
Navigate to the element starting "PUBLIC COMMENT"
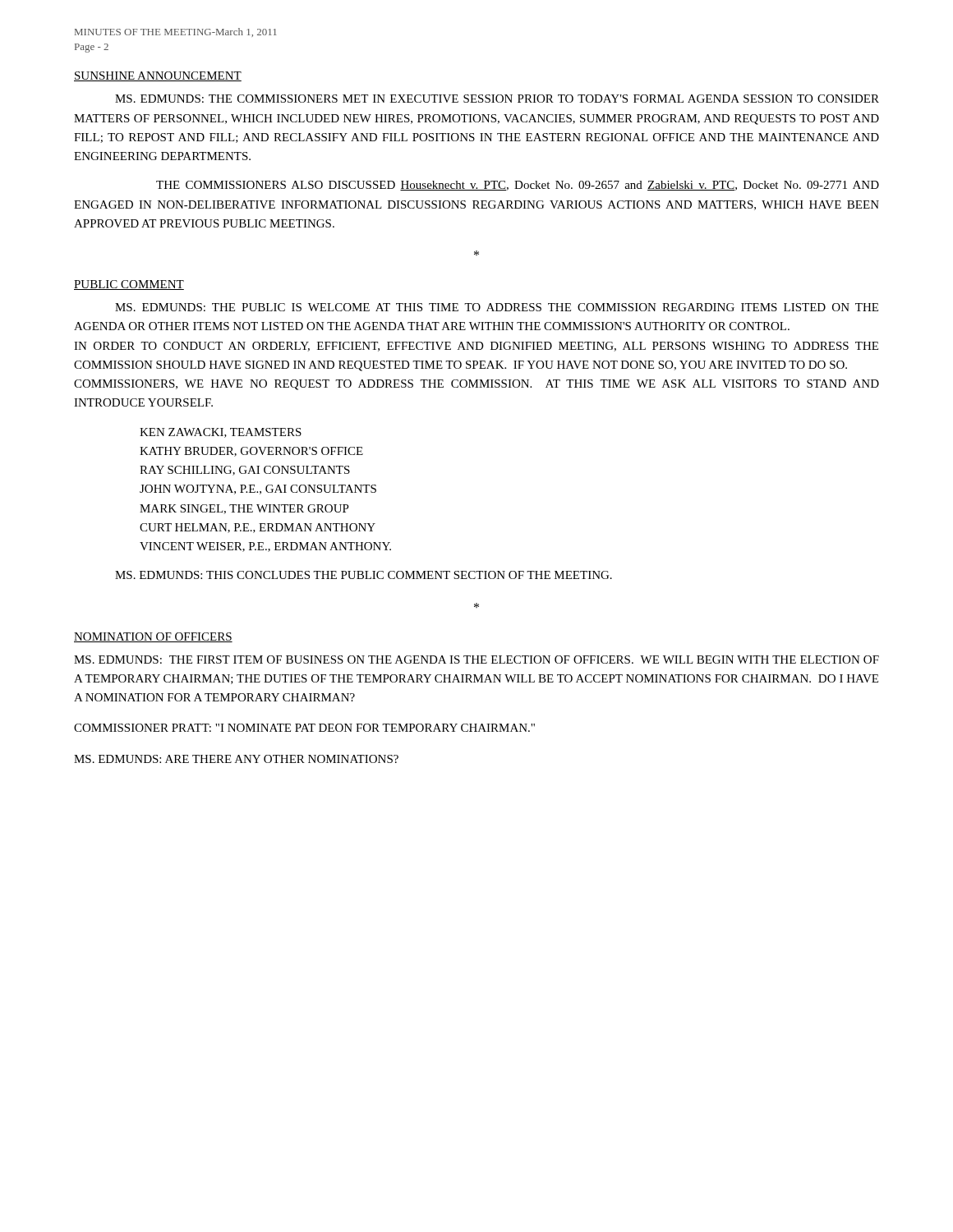pos(129,284)
